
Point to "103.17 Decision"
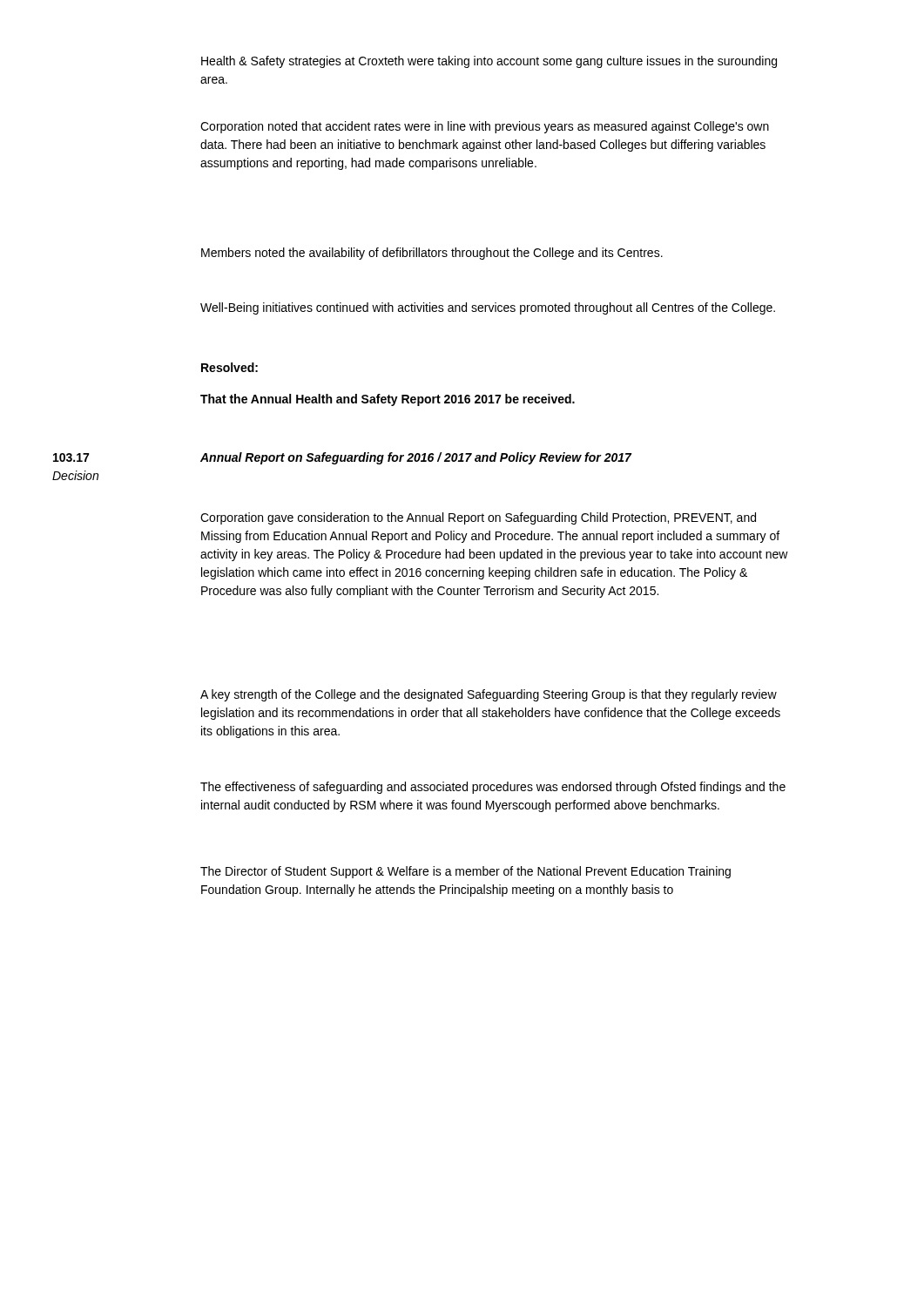[x=76, y=467]
